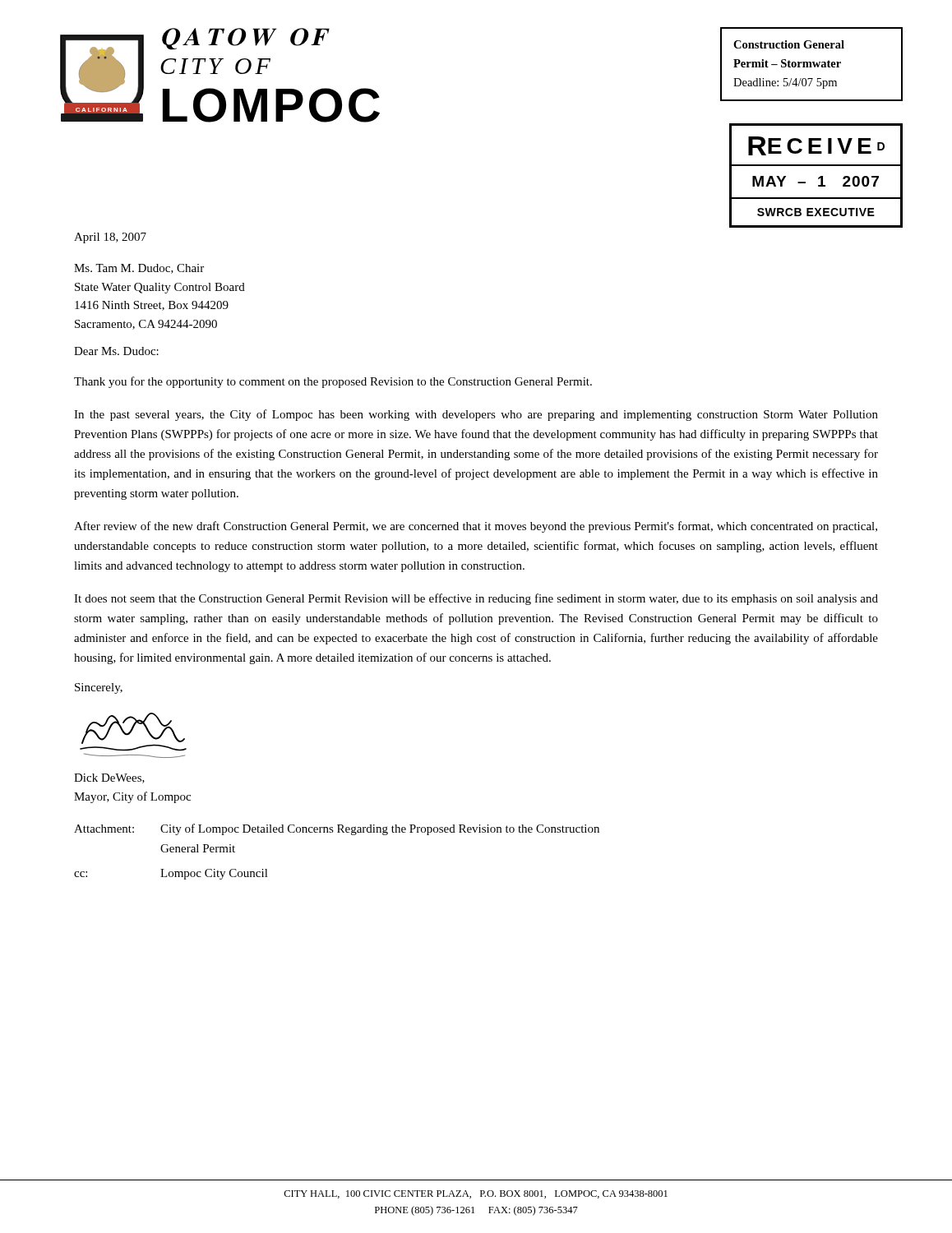952x1233 pixels.
Task: Select the logo
Action: [216, 76]
